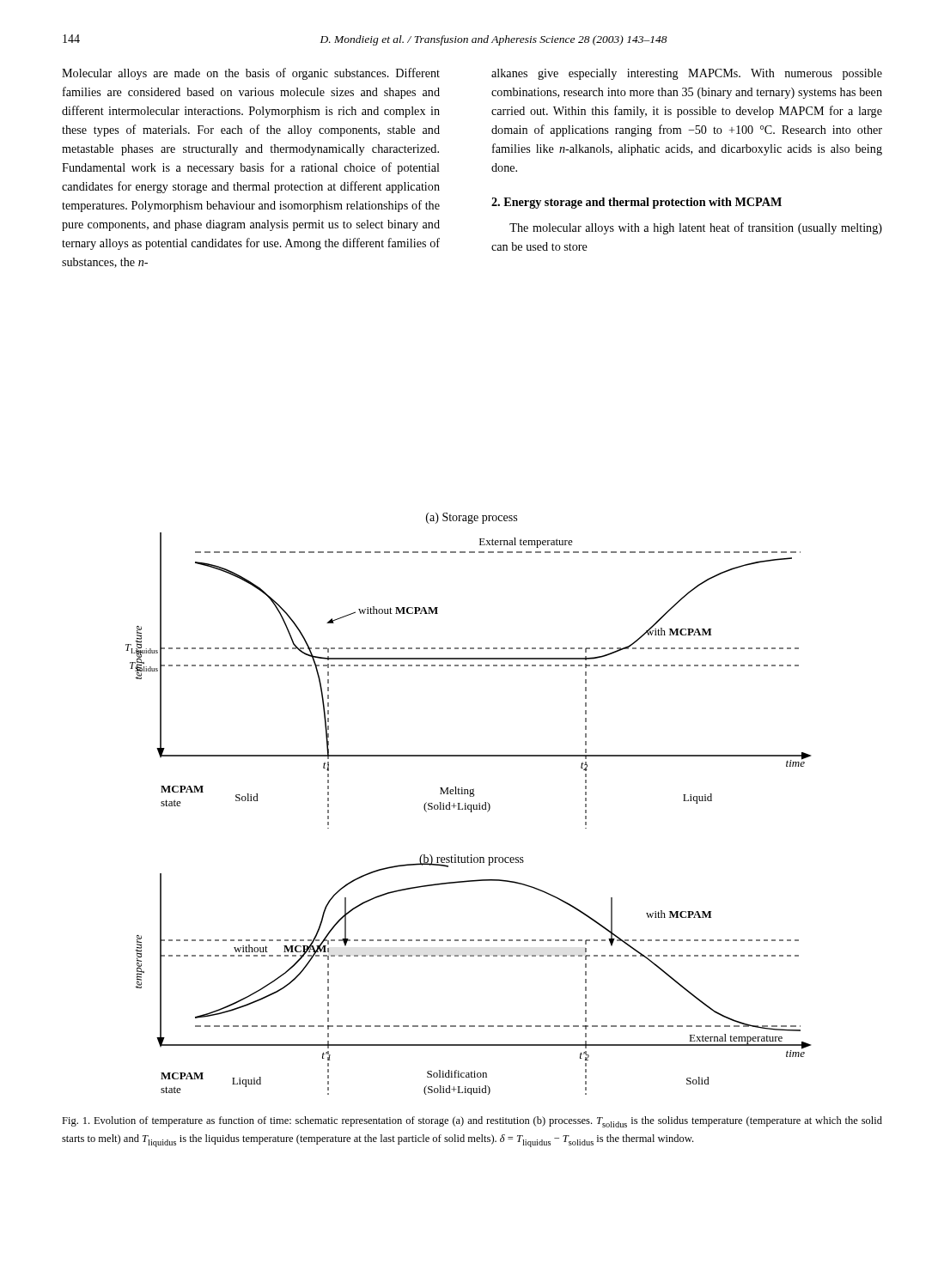Screen dimensions: 1288x944
Task: Point to the block beginning "The molecular alloys with a"
Action: tap(687, 237)
